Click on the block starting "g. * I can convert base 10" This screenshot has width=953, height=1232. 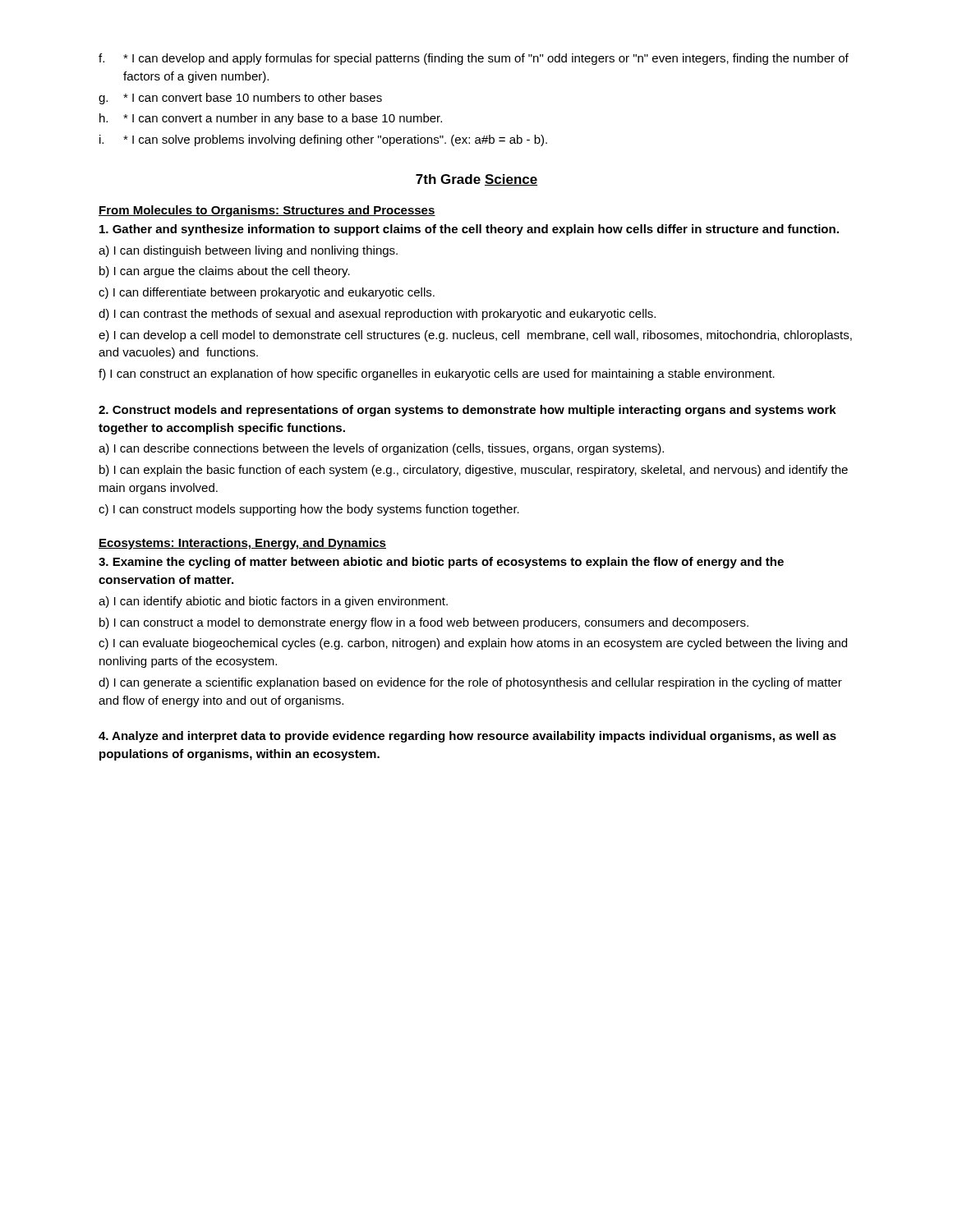point(240,99)
